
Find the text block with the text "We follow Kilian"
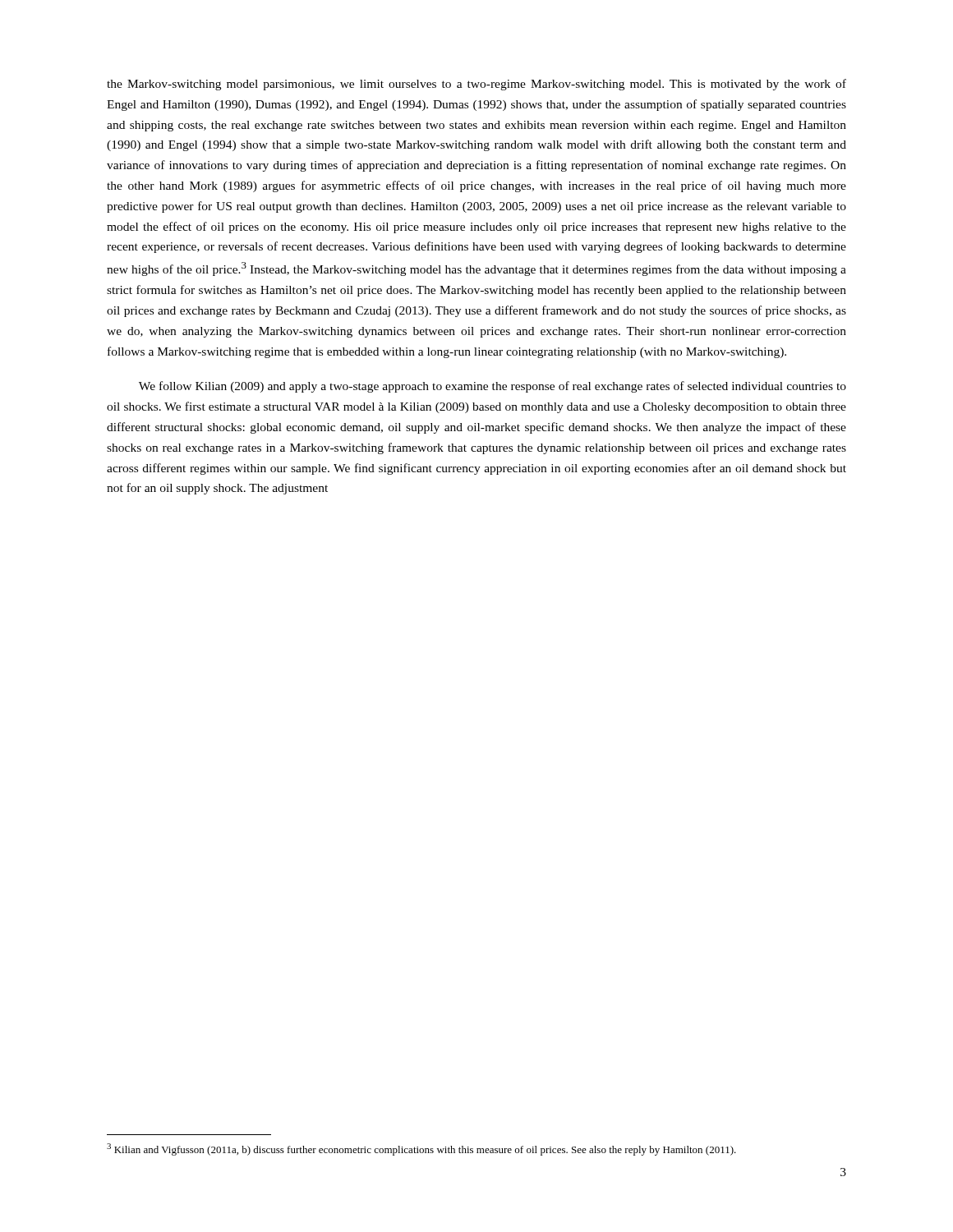click(476, 437)
